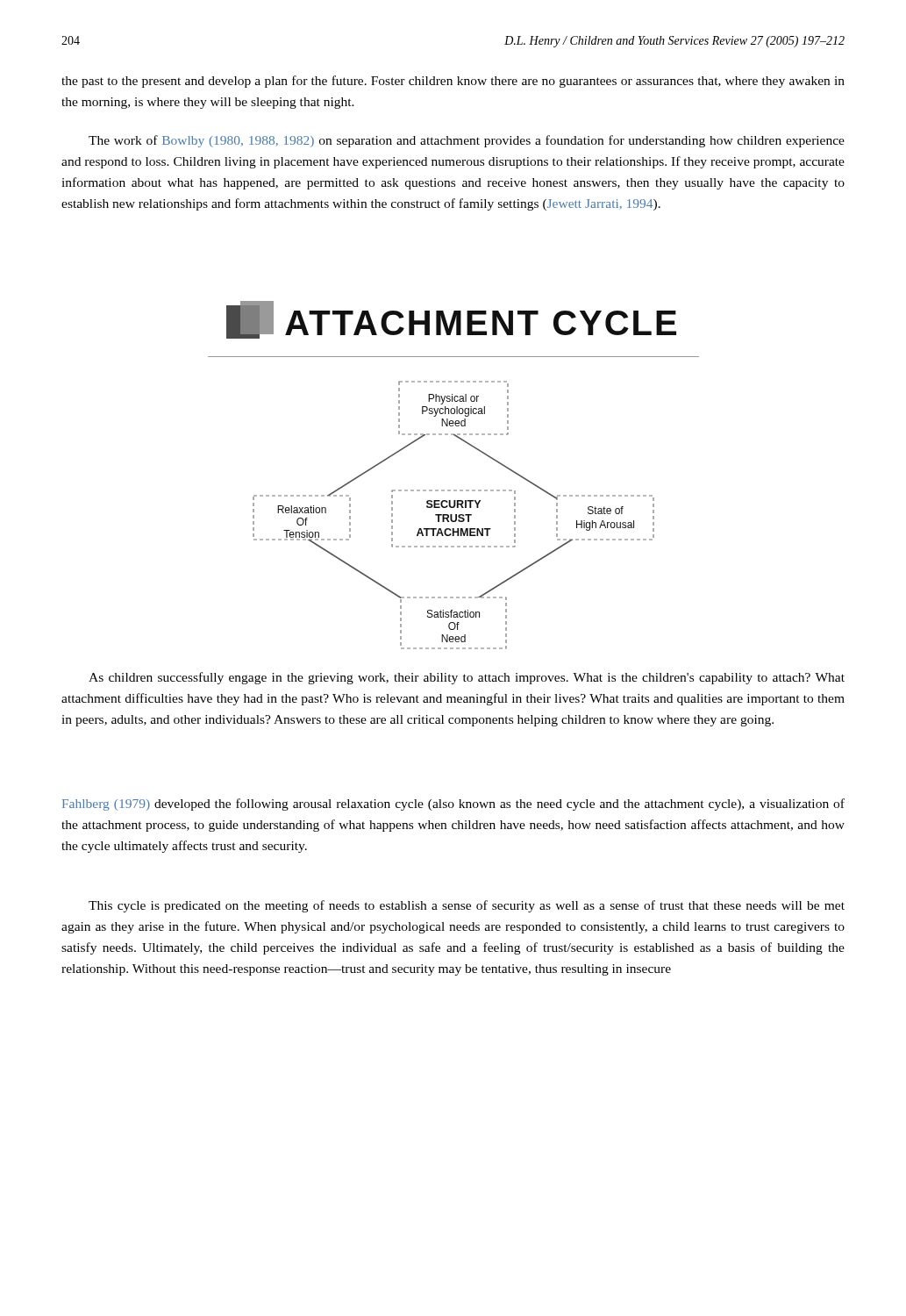Find the text block with the text "Fahlberg (1979) developed the"
906x1316 pixels.
tap(453, 824)
